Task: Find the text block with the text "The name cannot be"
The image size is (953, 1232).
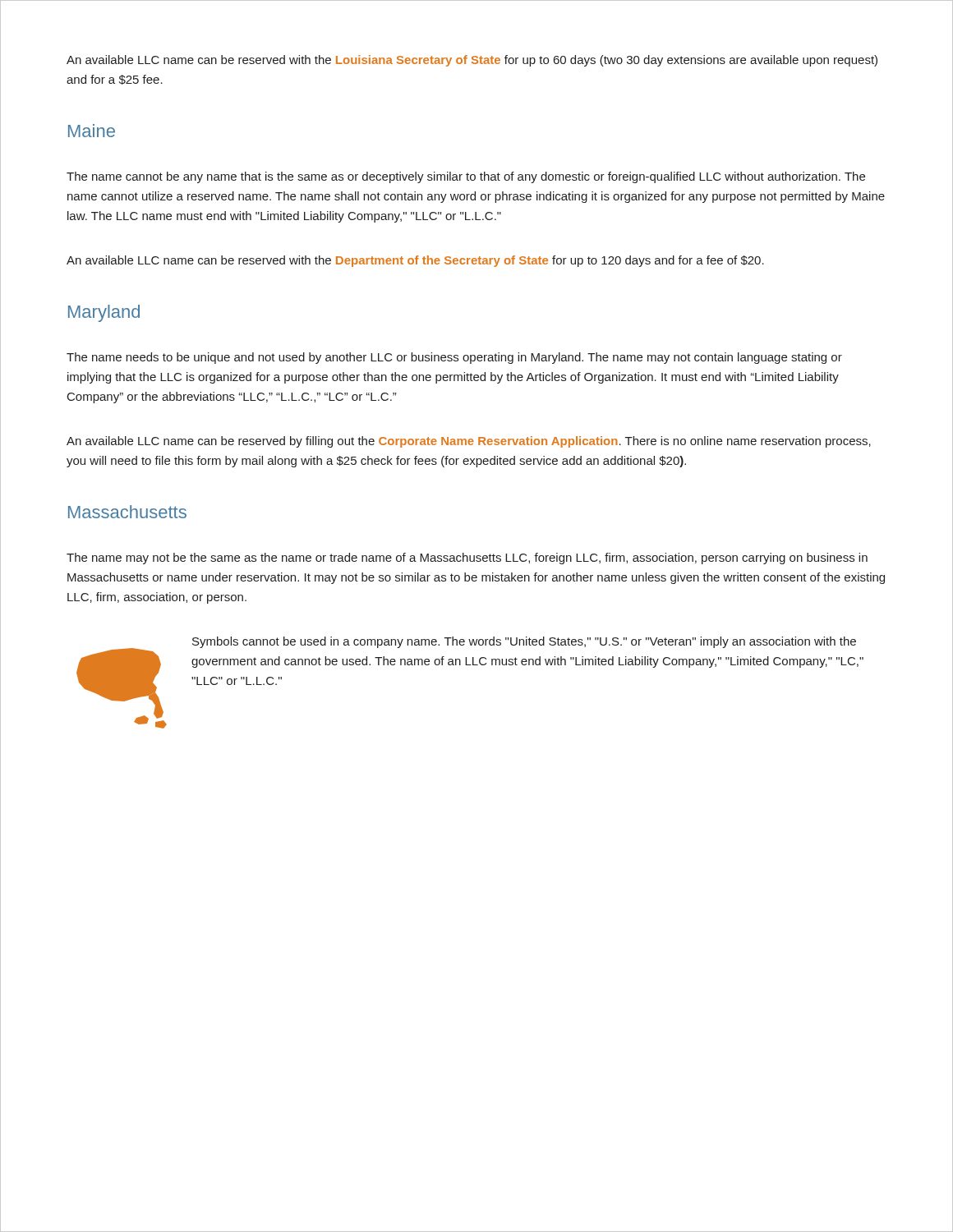Action: pyautogui.click(x=476, y=196)
